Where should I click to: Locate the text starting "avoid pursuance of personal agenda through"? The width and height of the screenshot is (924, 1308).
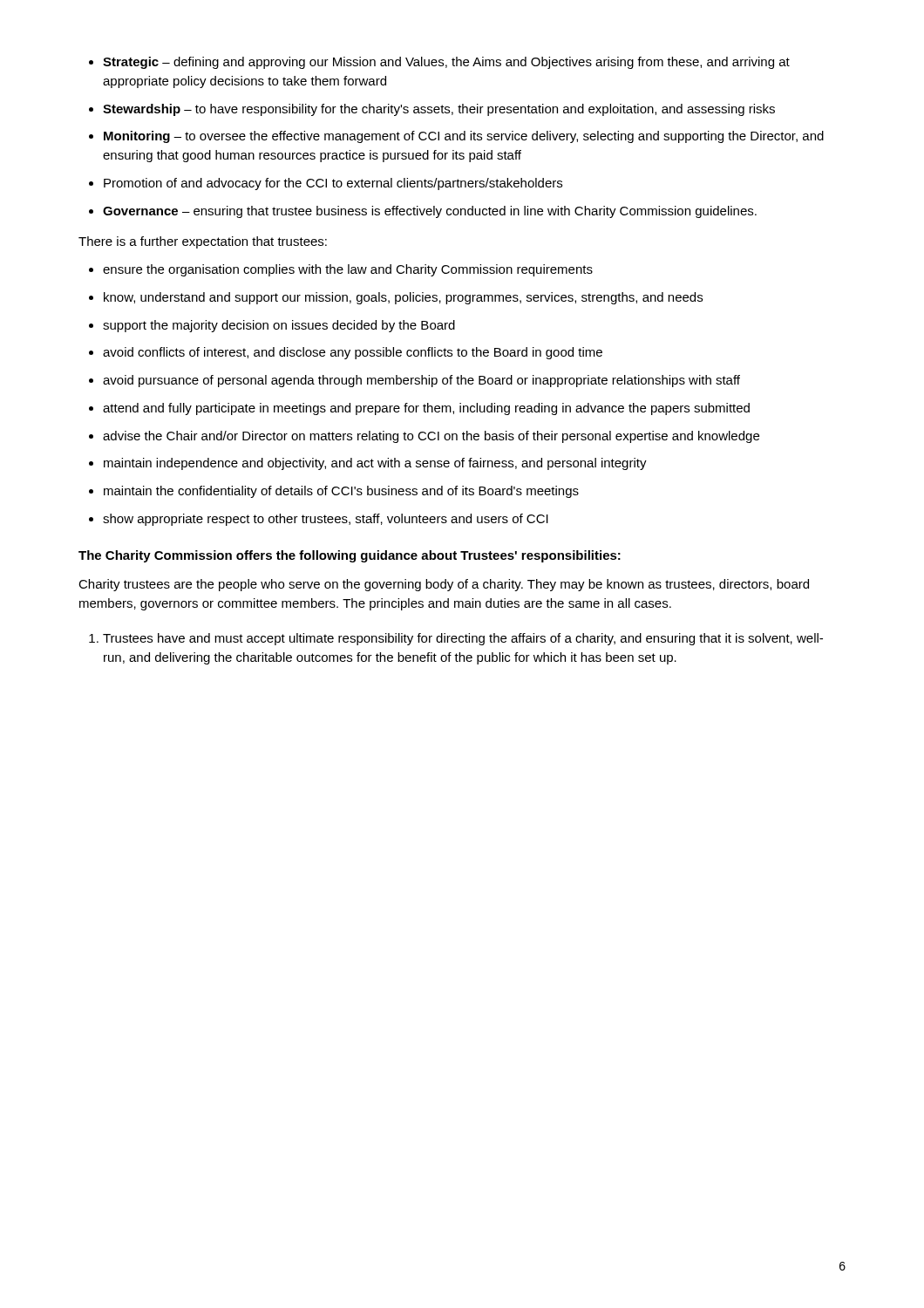point(421,380)
